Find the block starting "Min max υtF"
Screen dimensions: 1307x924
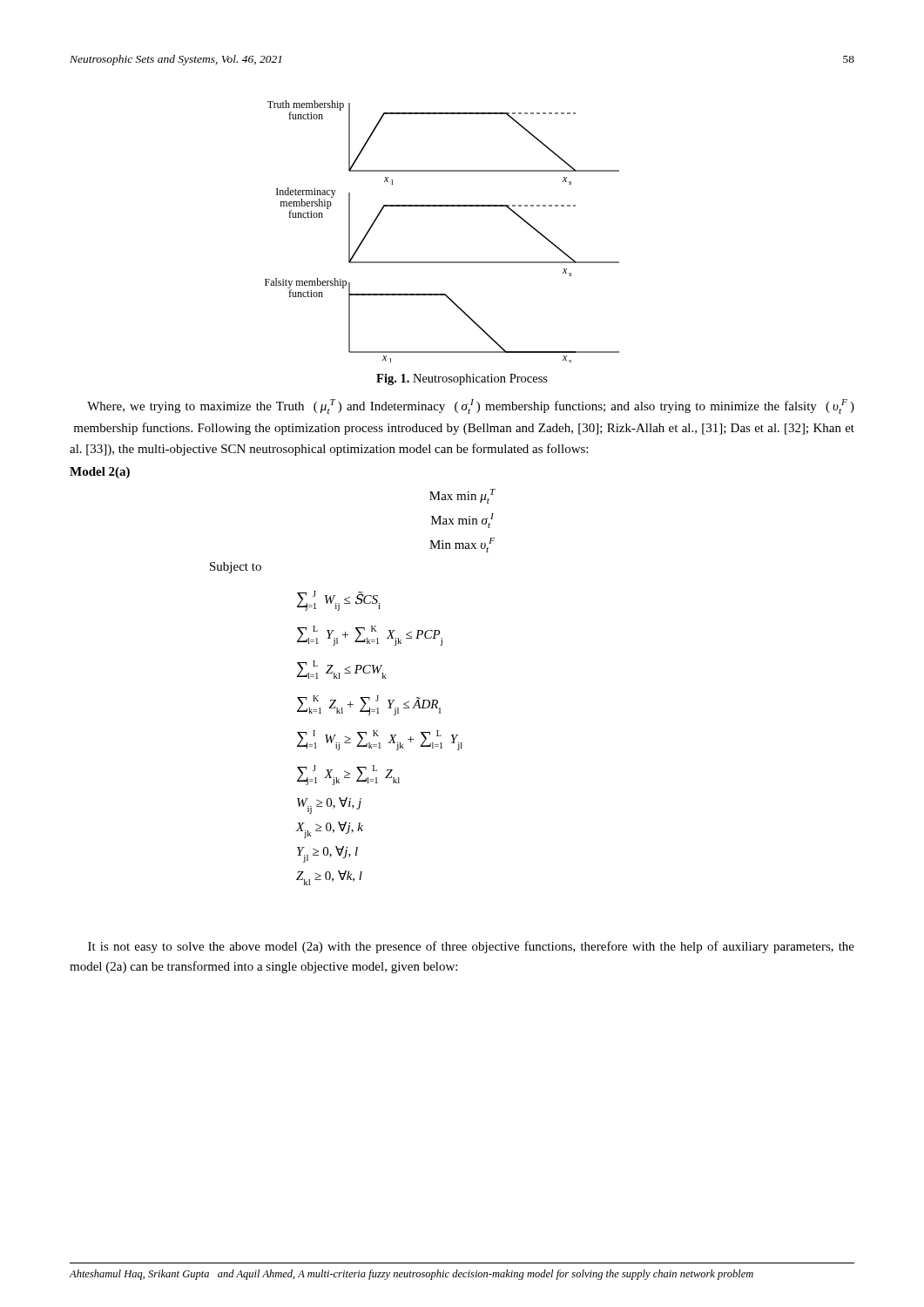click(x=462, y=545)
